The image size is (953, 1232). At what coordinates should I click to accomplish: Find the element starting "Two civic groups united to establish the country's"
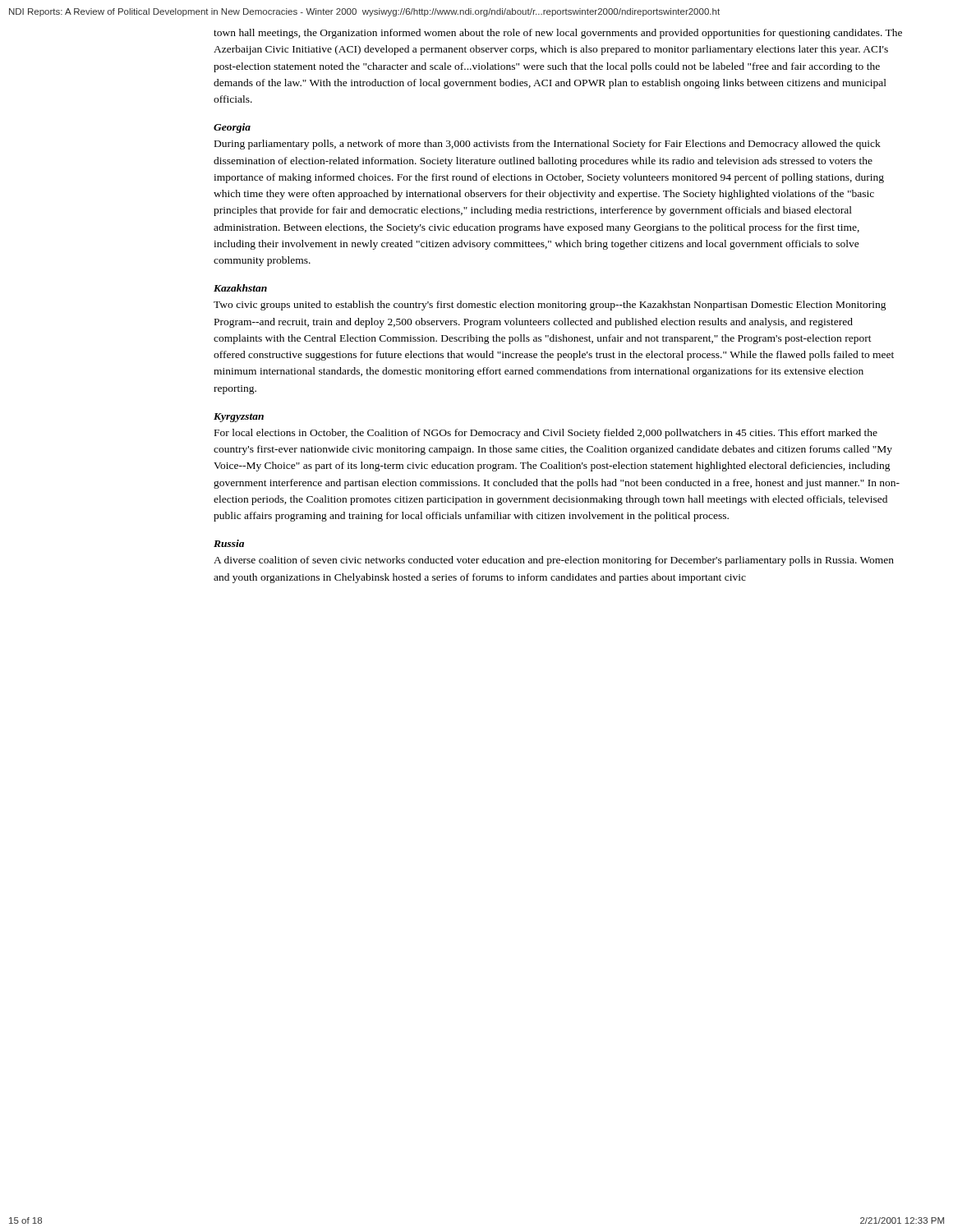coord(554,346)
